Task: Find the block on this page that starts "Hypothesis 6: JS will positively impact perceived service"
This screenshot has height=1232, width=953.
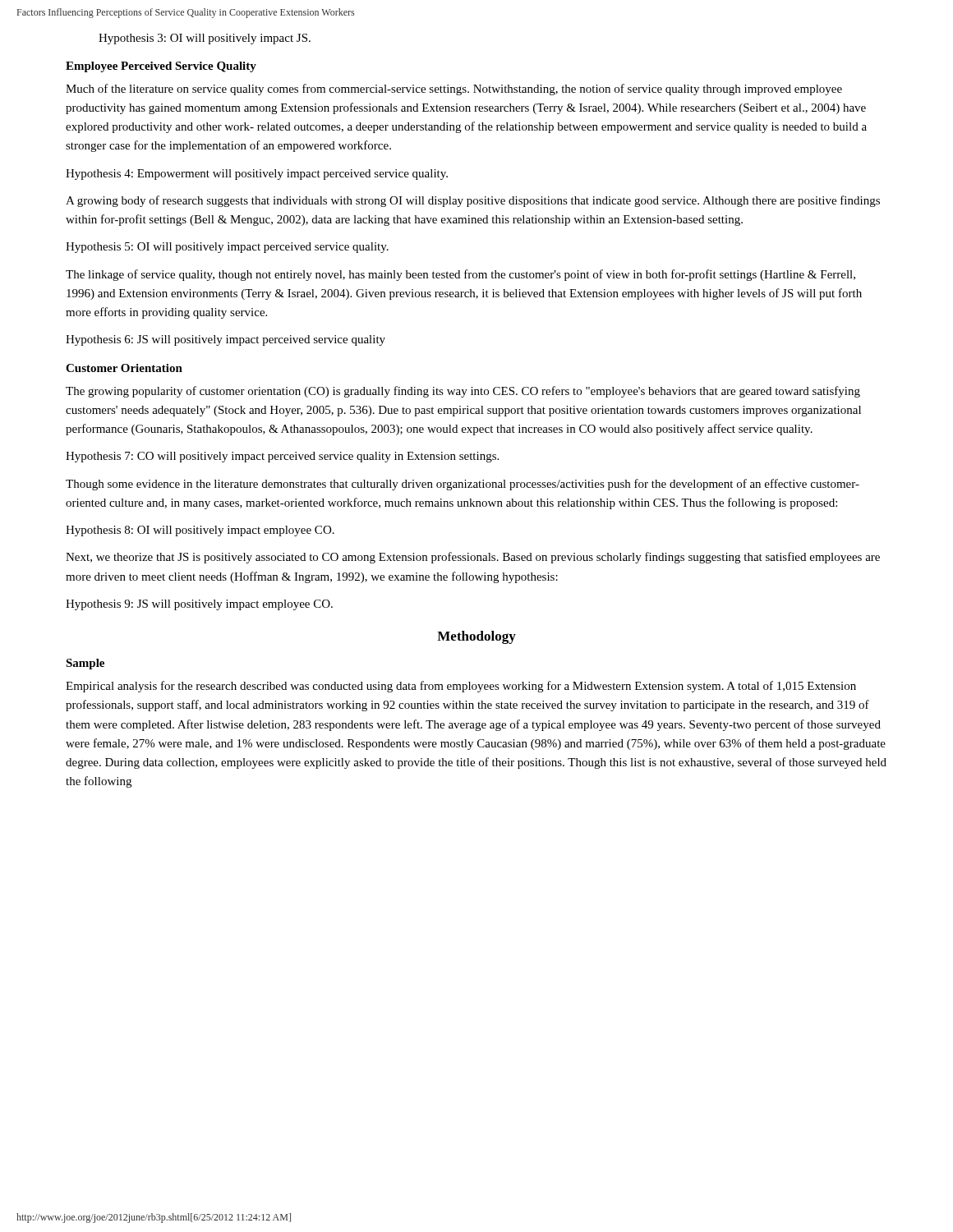Action: pyautogui.click(x=226, y=339)
